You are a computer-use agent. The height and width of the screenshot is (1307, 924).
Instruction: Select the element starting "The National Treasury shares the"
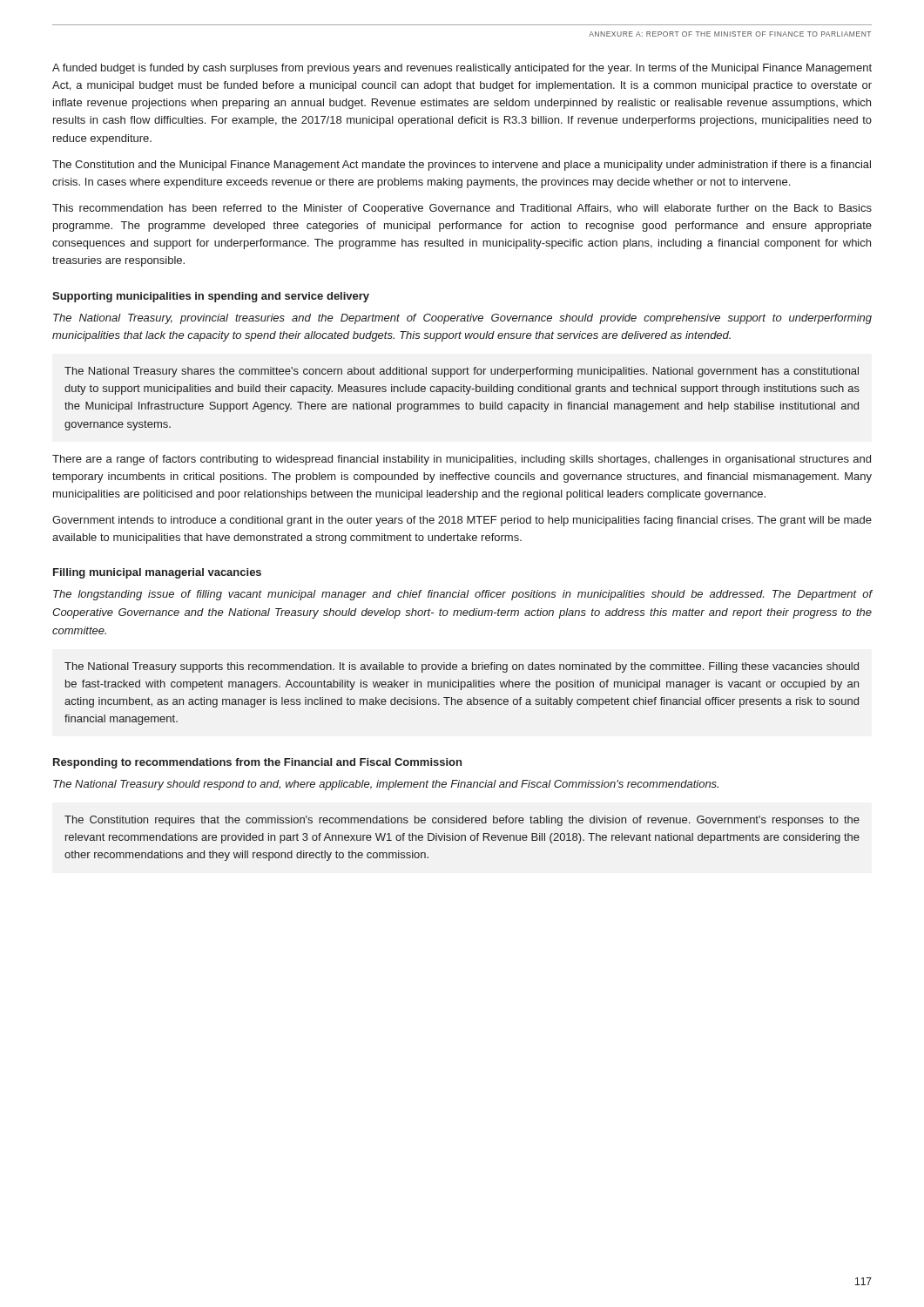tap(462, 397)
